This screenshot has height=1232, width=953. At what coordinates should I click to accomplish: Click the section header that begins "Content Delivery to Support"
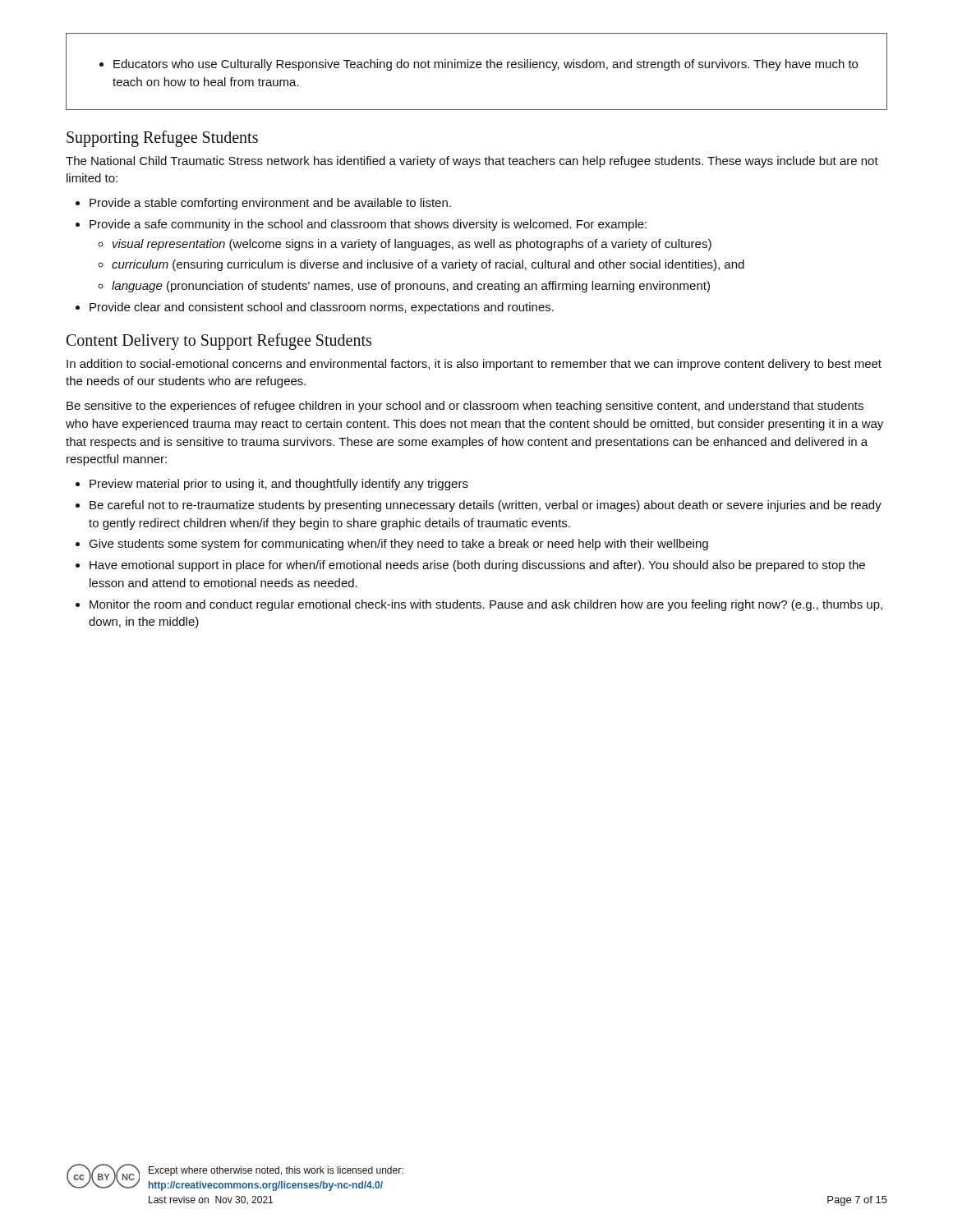click(219, 342)
